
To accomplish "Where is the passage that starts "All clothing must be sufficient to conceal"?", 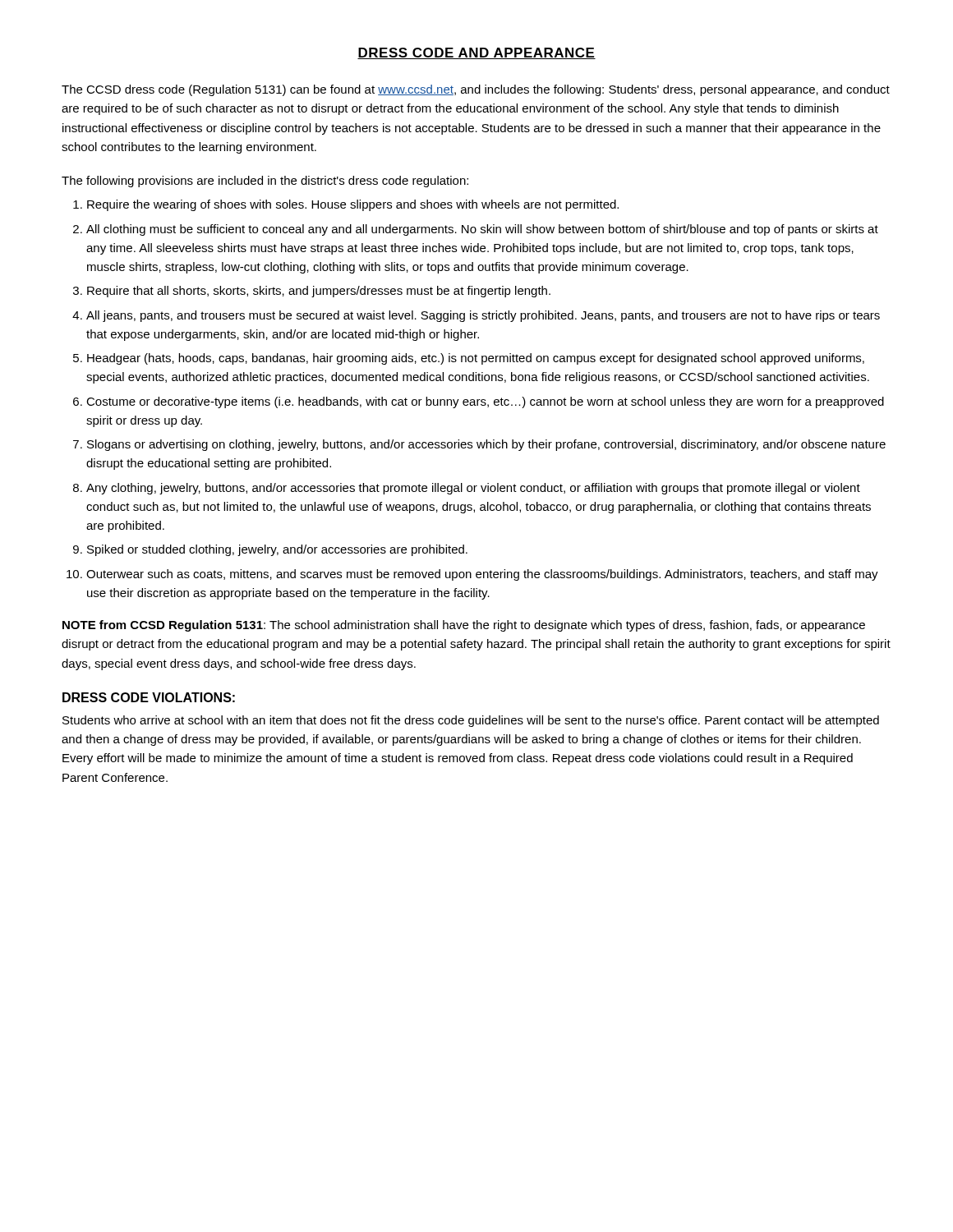I will 482,247.
